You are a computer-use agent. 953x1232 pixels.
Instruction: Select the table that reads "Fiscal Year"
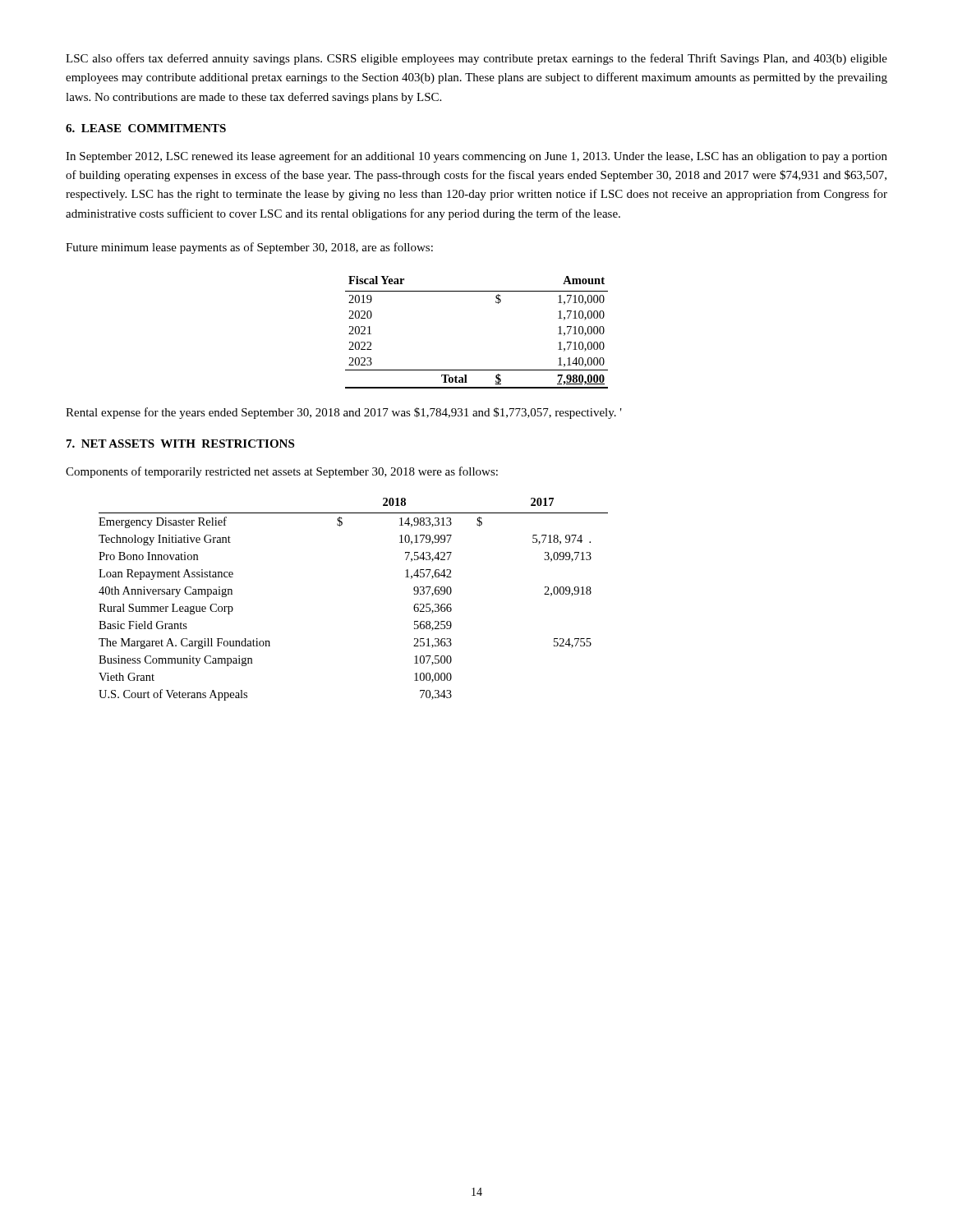(x=476, y=330)
